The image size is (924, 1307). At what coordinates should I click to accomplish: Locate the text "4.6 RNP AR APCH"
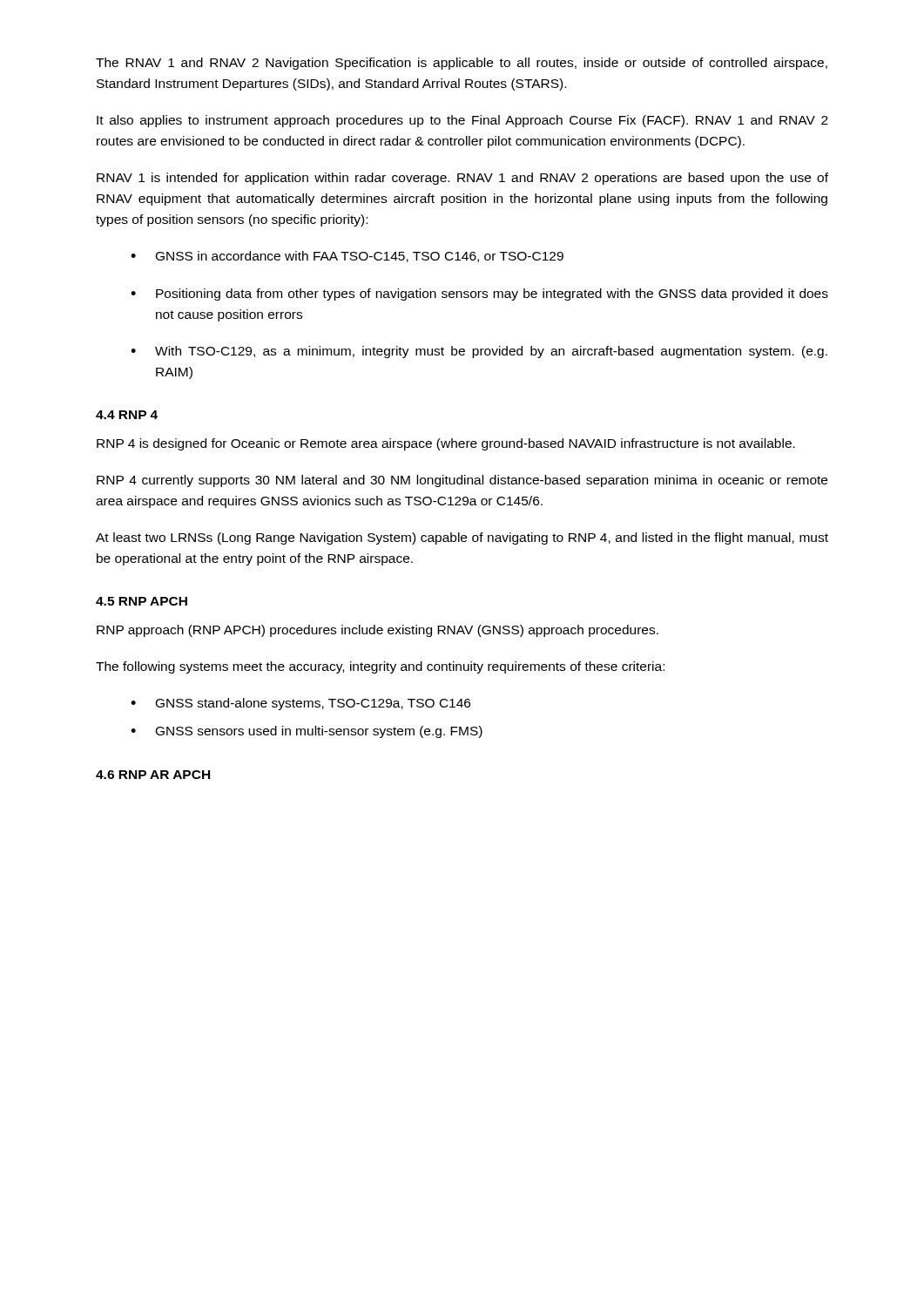click(153, 774)
